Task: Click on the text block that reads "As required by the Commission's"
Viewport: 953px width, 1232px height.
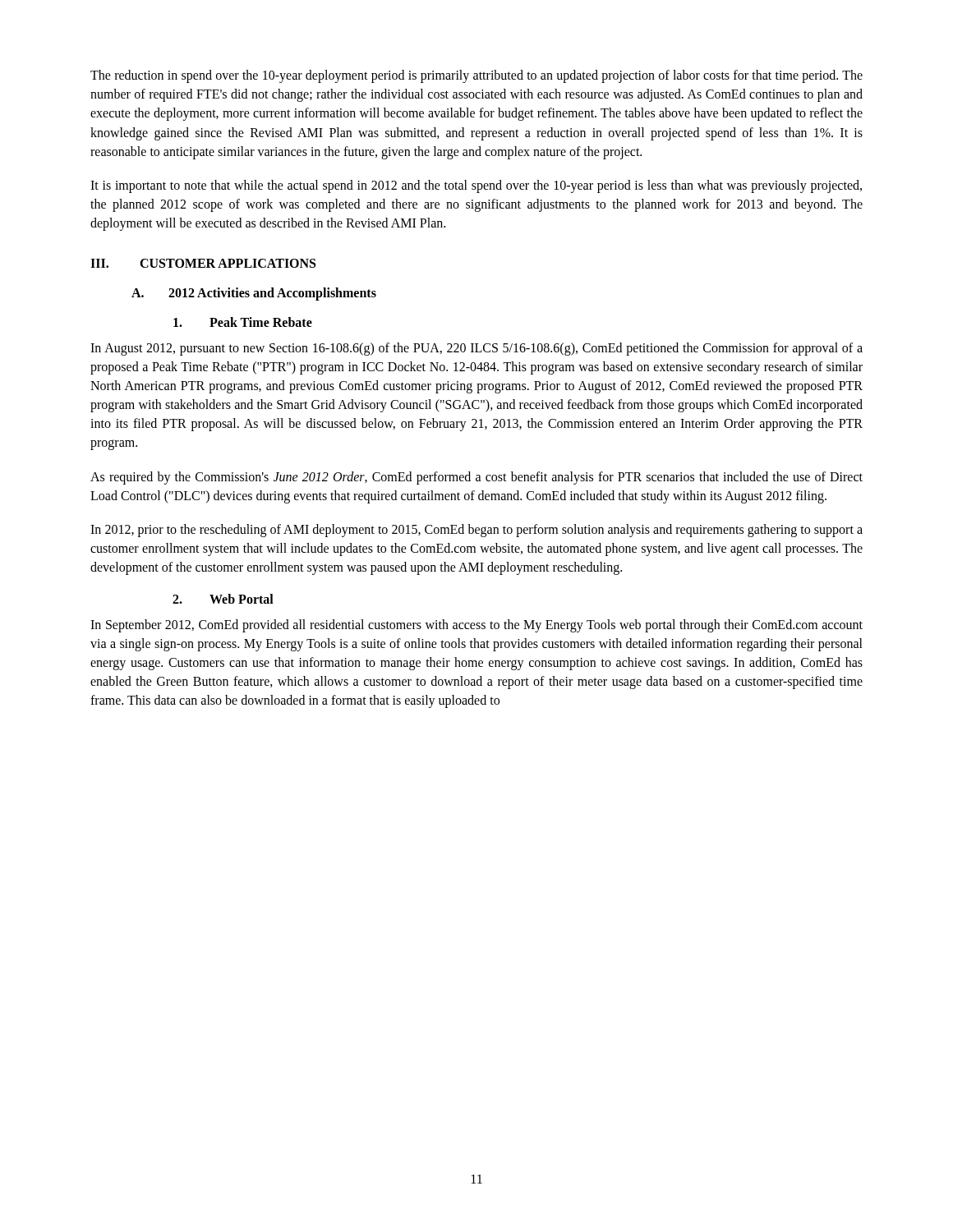Action: coord(476,486)
